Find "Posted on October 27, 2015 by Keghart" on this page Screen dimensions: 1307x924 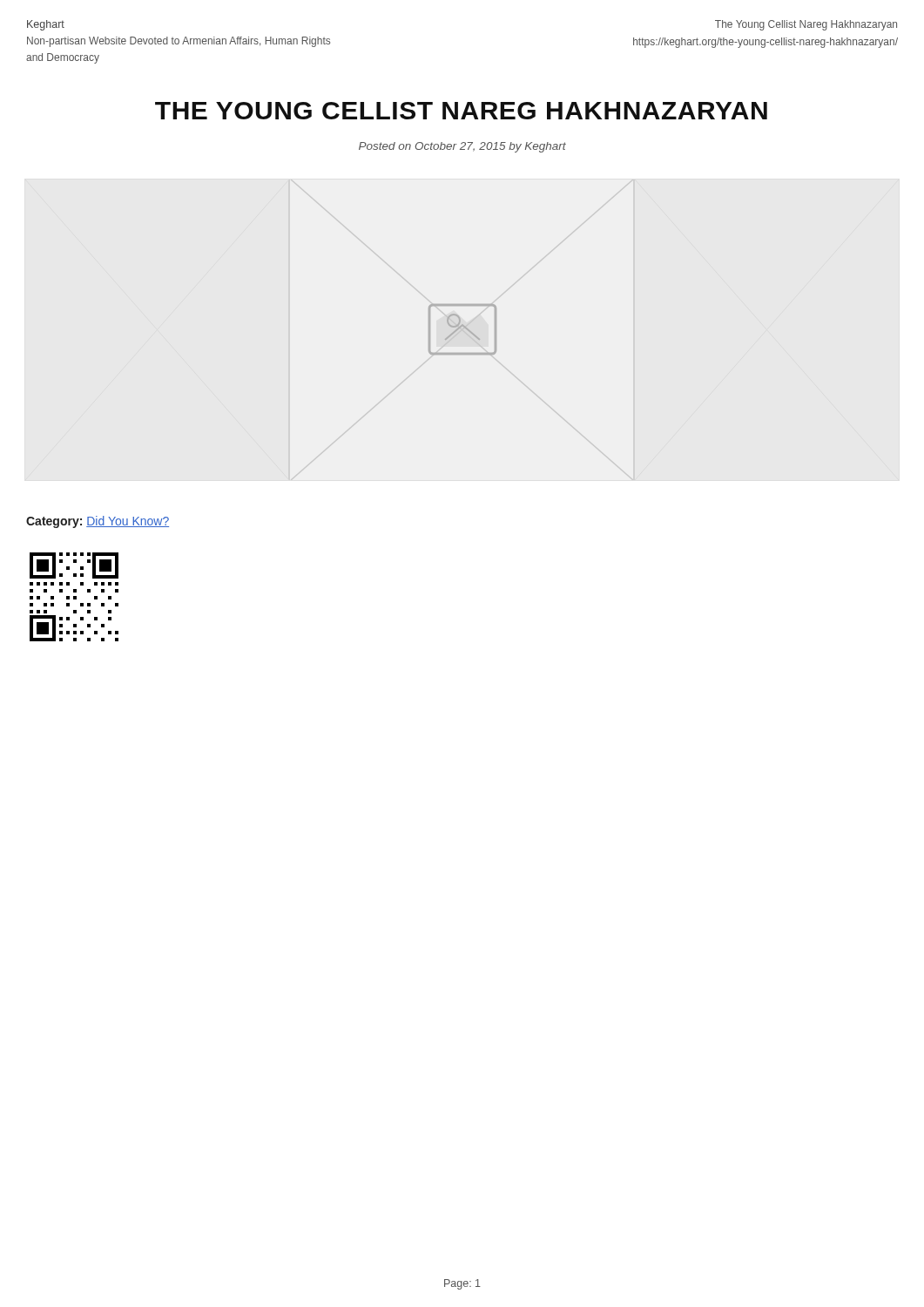pyautogui.click(x=462, y=146)
